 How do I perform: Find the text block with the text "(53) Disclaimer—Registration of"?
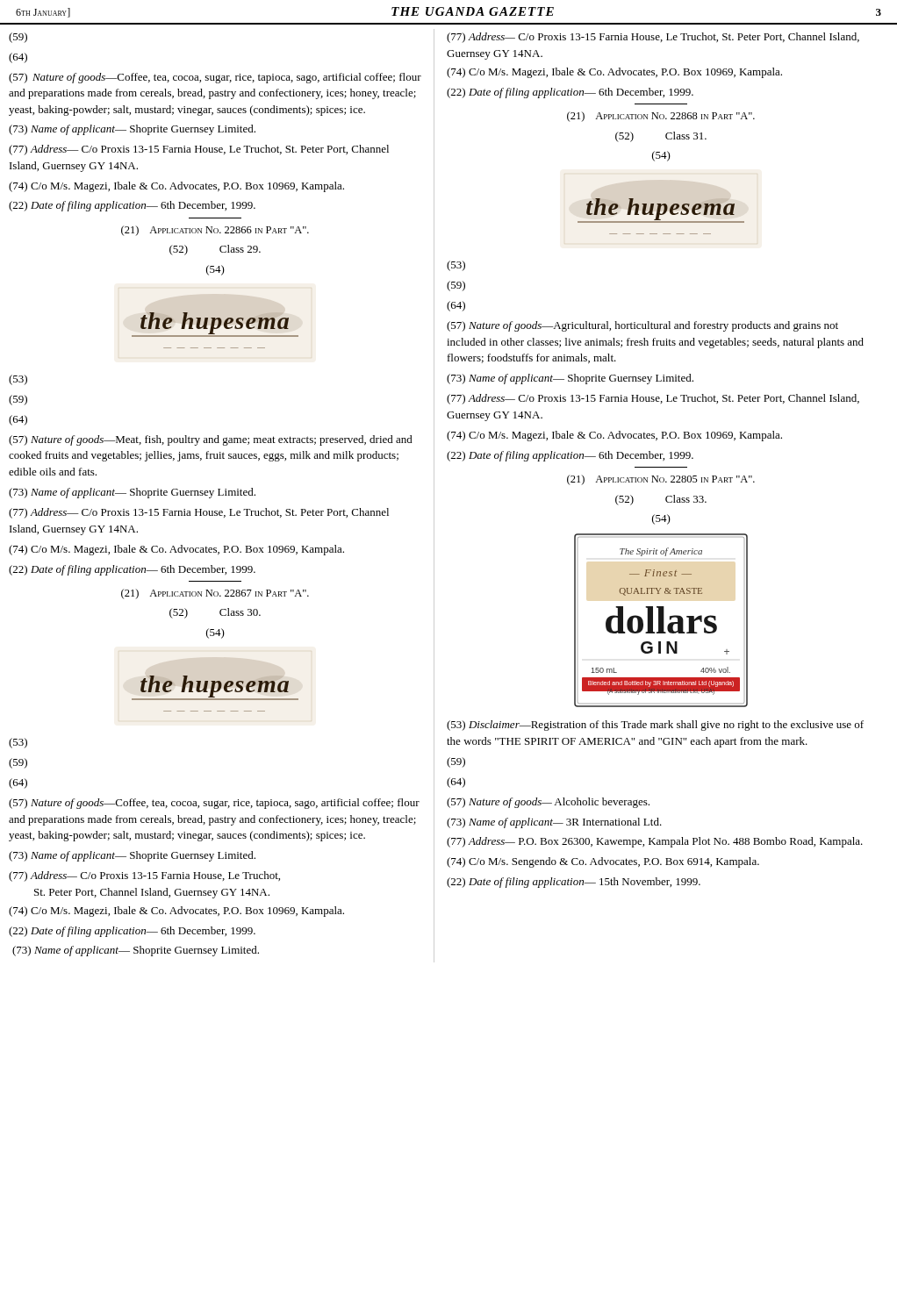tap(661, 734)
